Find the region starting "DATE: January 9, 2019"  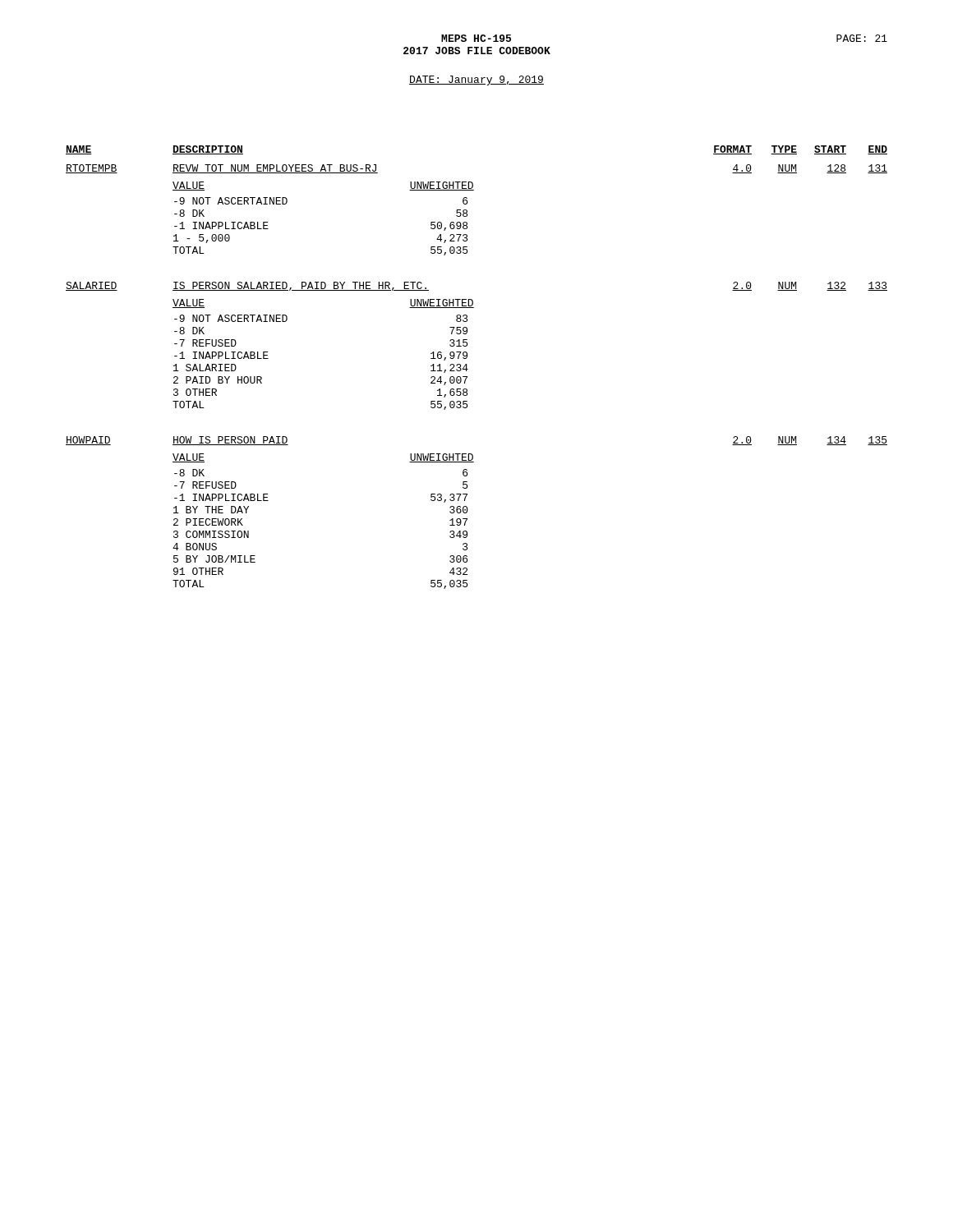point(476,80)
